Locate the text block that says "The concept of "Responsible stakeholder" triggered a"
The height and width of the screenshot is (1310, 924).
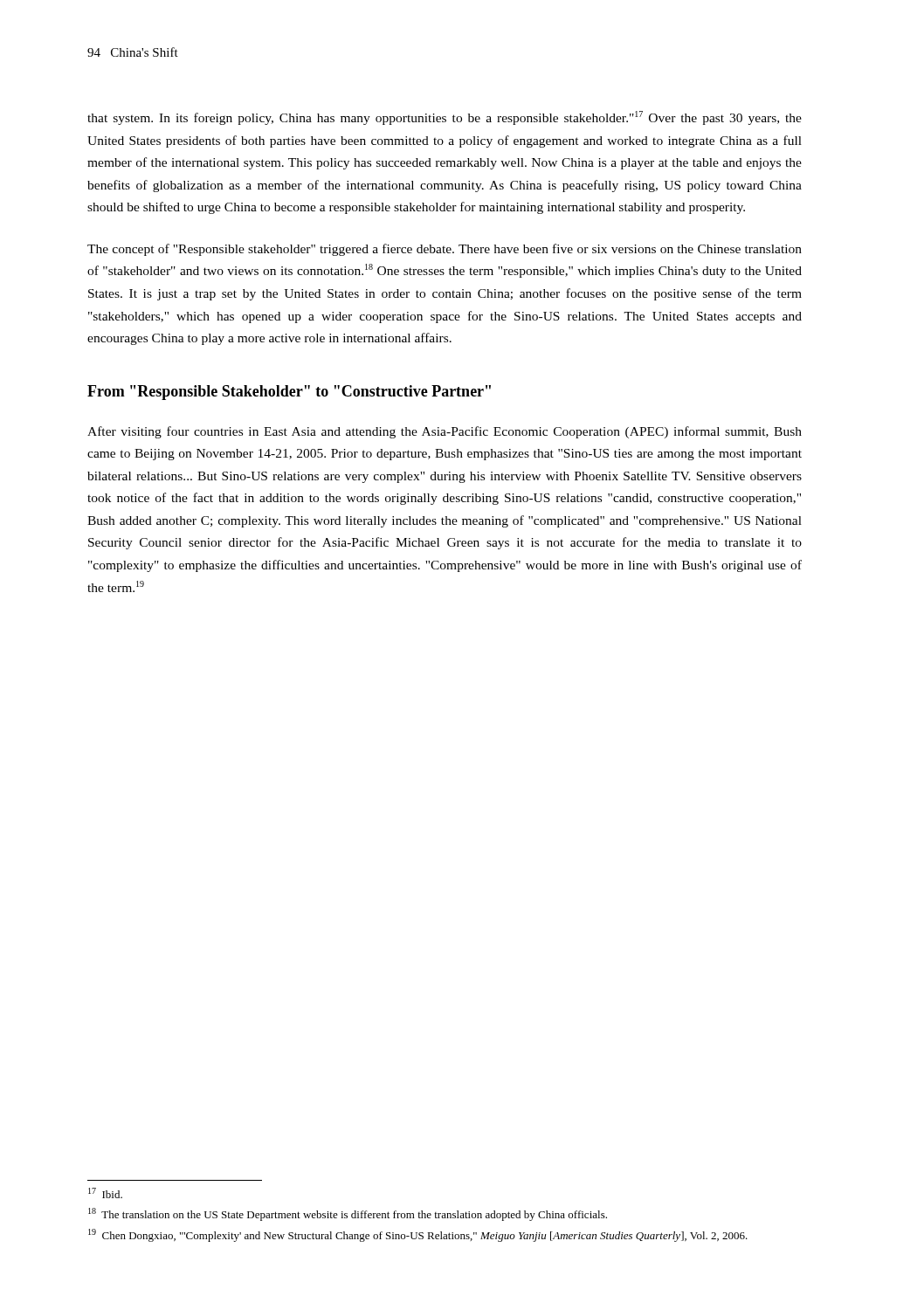tap(445, 293)
